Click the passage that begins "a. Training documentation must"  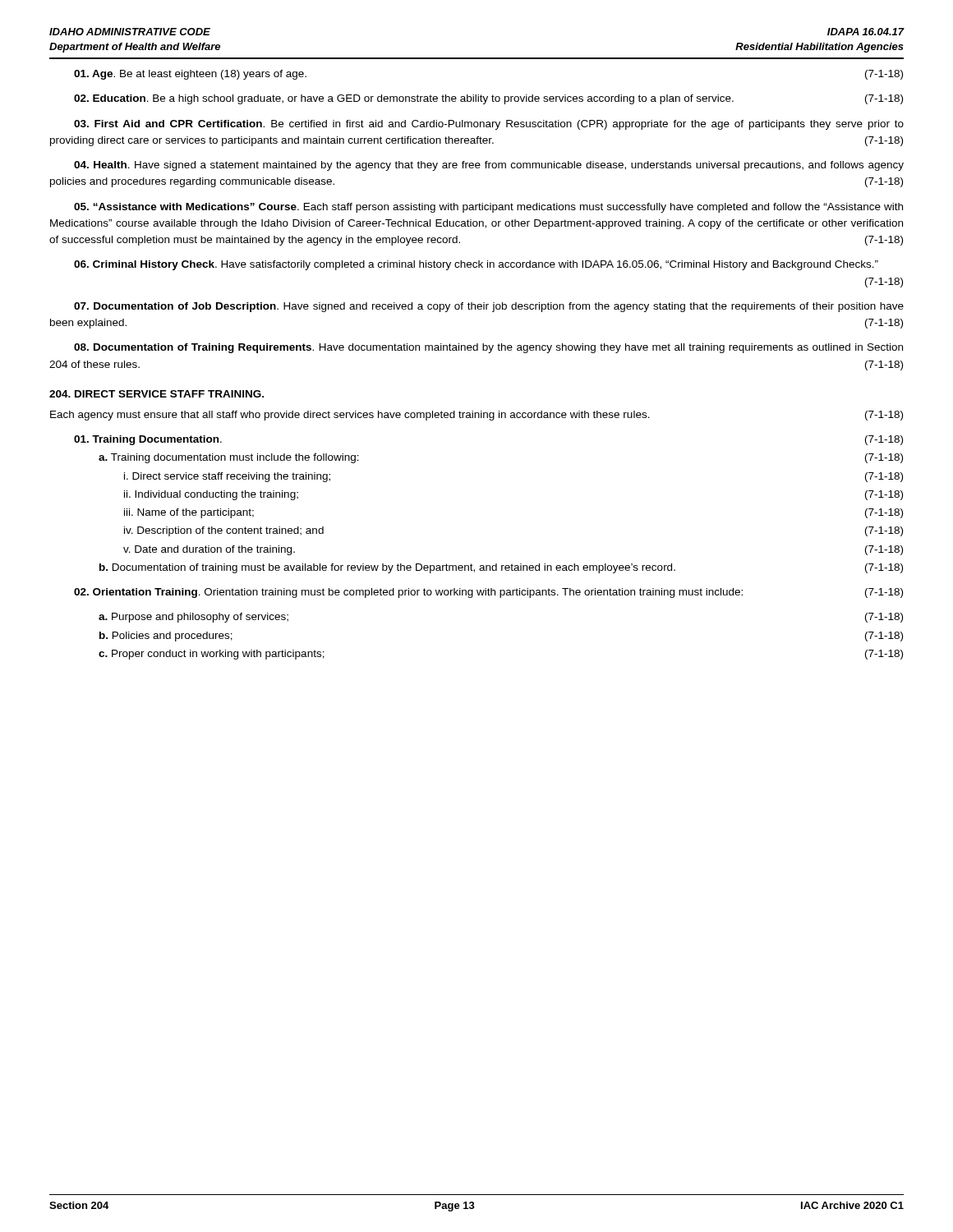click(x=234, y=458)
